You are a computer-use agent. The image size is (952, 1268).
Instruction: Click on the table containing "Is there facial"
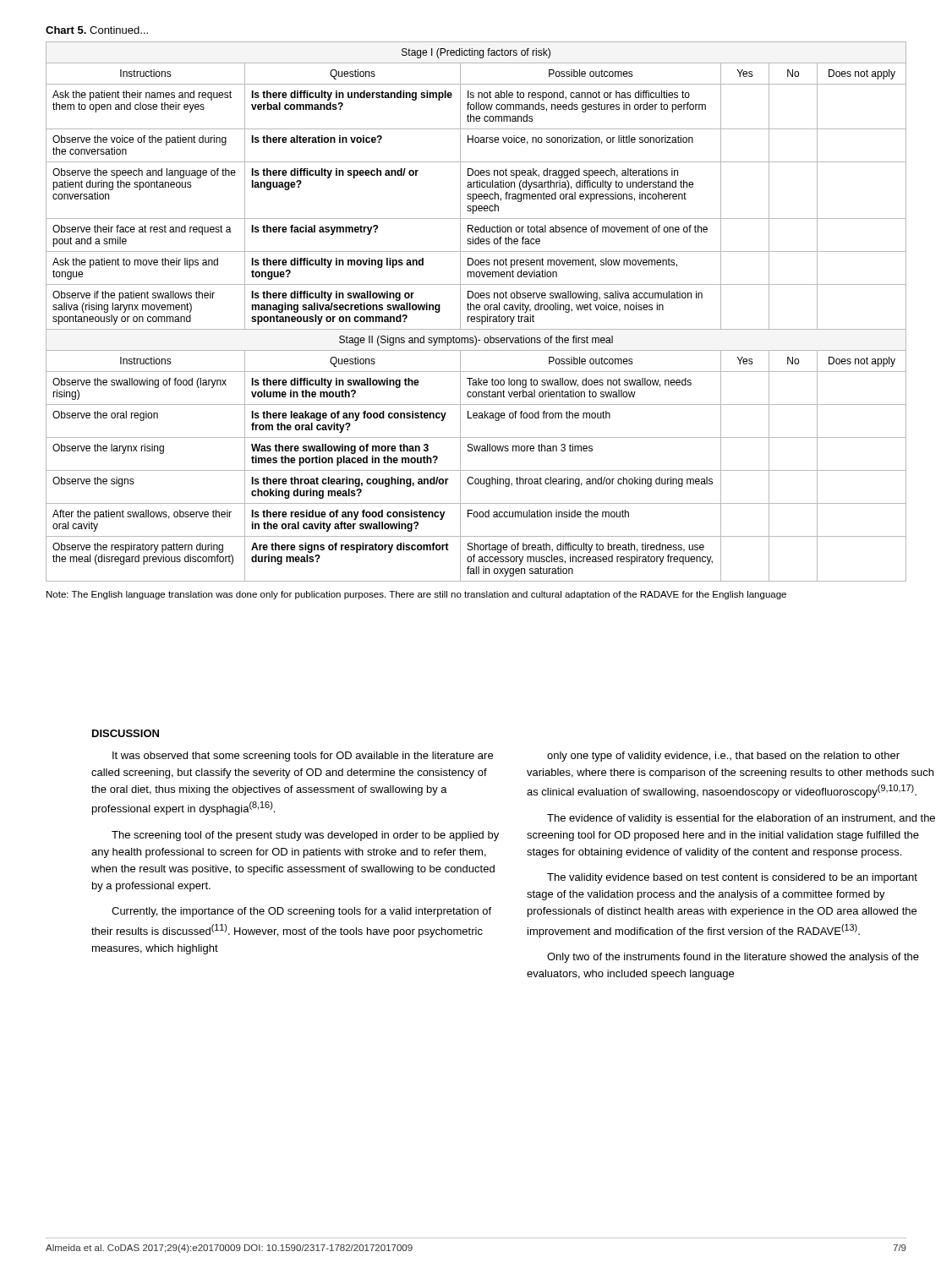point(476,312)
